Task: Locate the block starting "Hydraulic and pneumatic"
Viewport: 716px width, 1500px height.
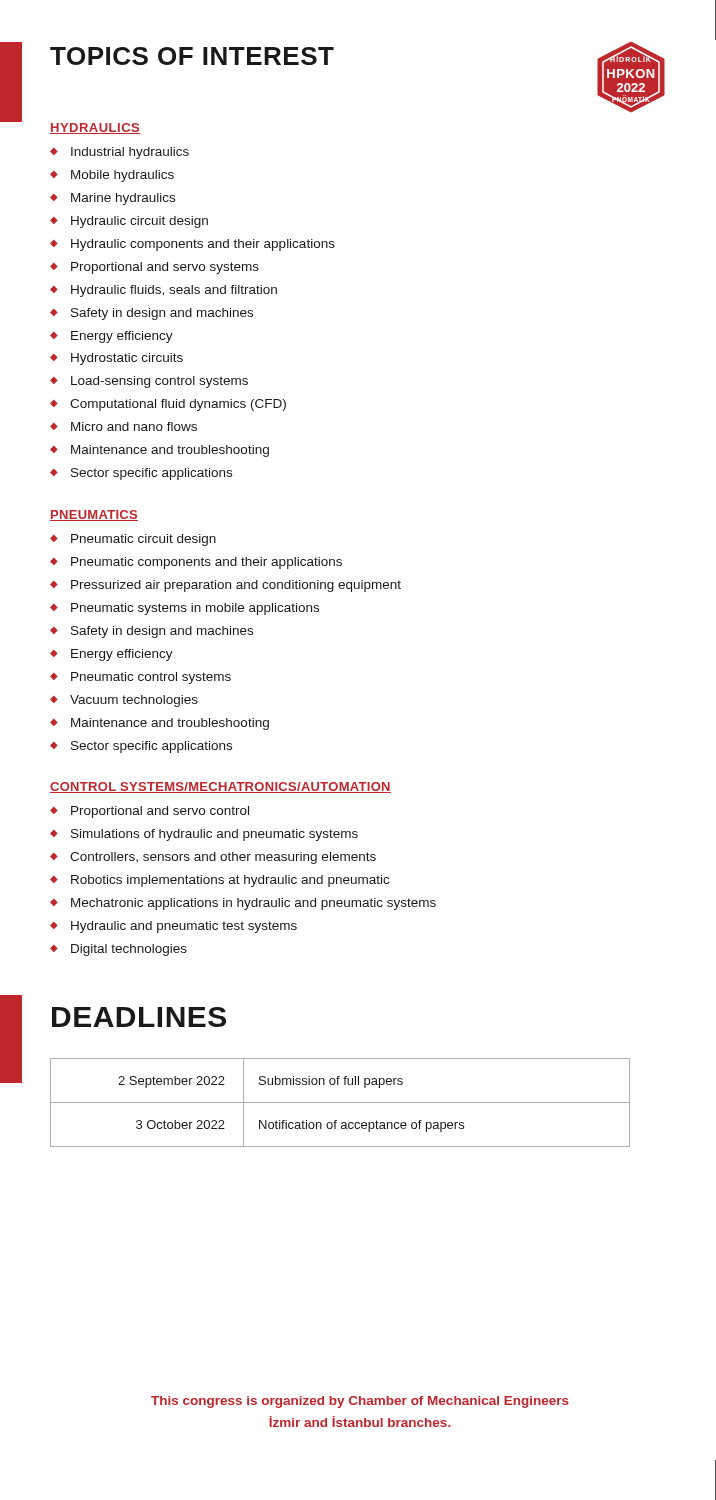Action: (174, 927)
